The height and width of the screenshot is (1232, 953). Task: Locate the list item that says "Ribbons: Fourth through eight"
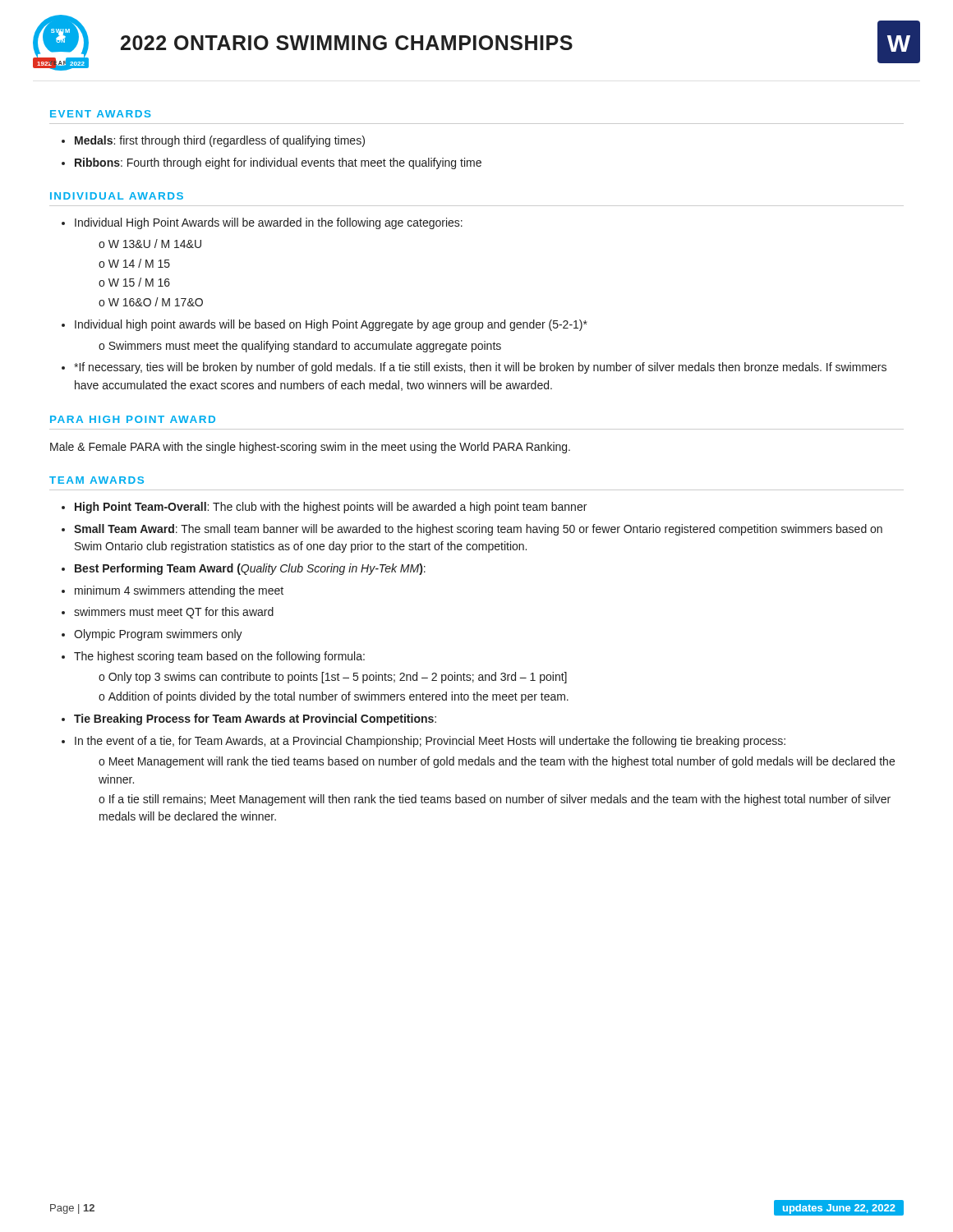(278, 162)
